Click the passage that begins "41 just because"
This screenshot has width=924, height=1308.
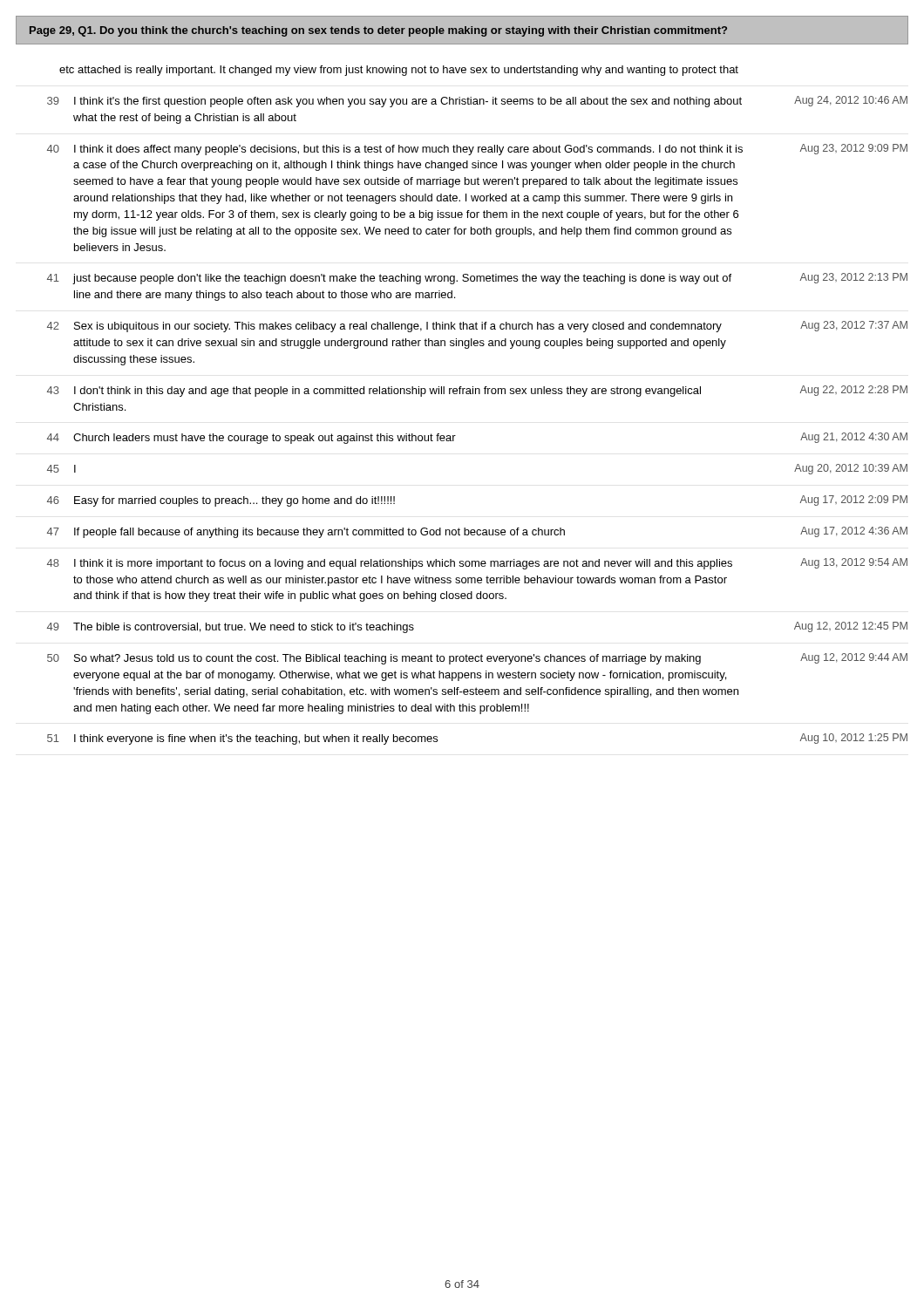pyautogui.click(x=462, y=287)
